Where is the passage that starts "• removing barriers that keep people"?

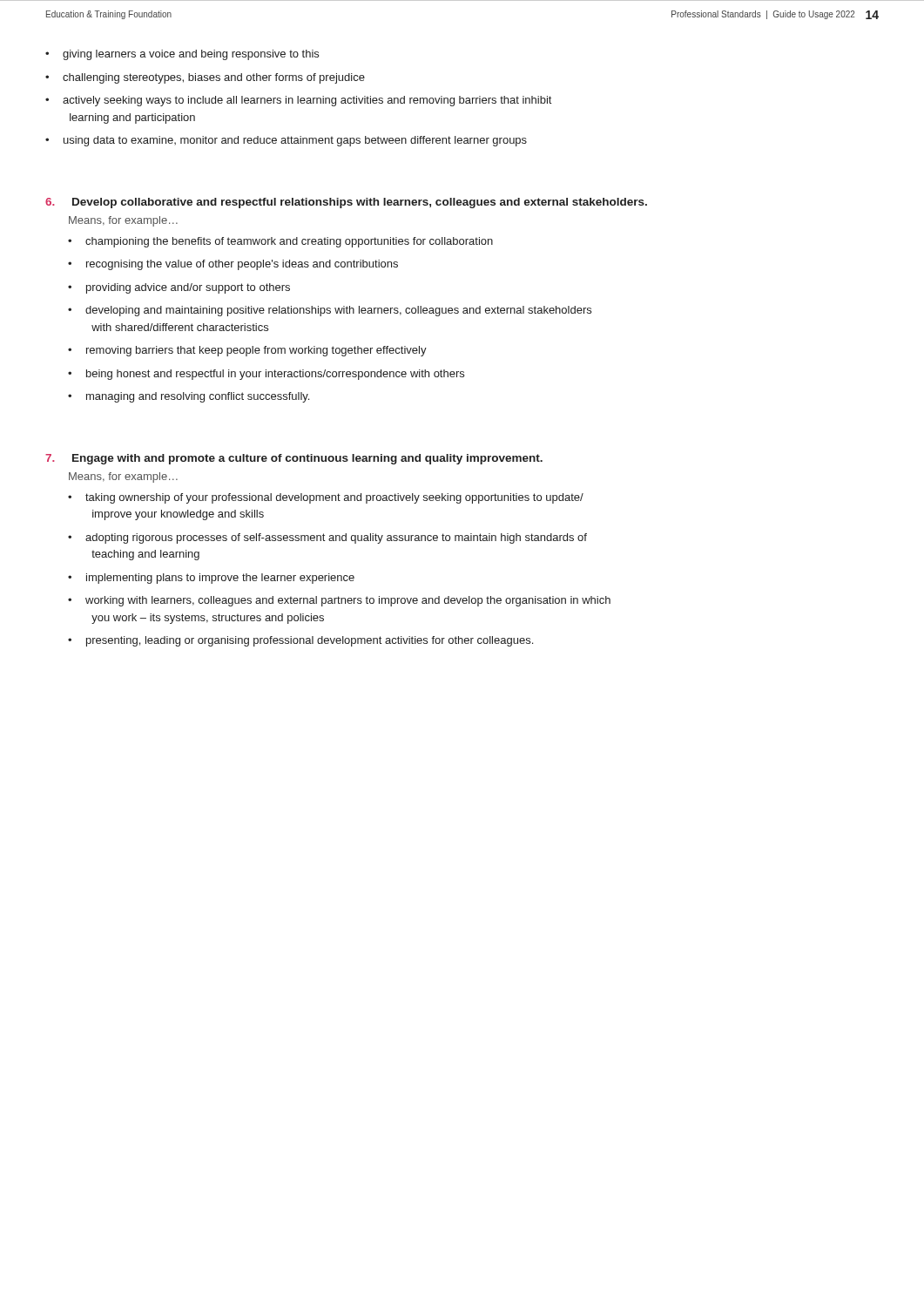[x=247, y=351]
